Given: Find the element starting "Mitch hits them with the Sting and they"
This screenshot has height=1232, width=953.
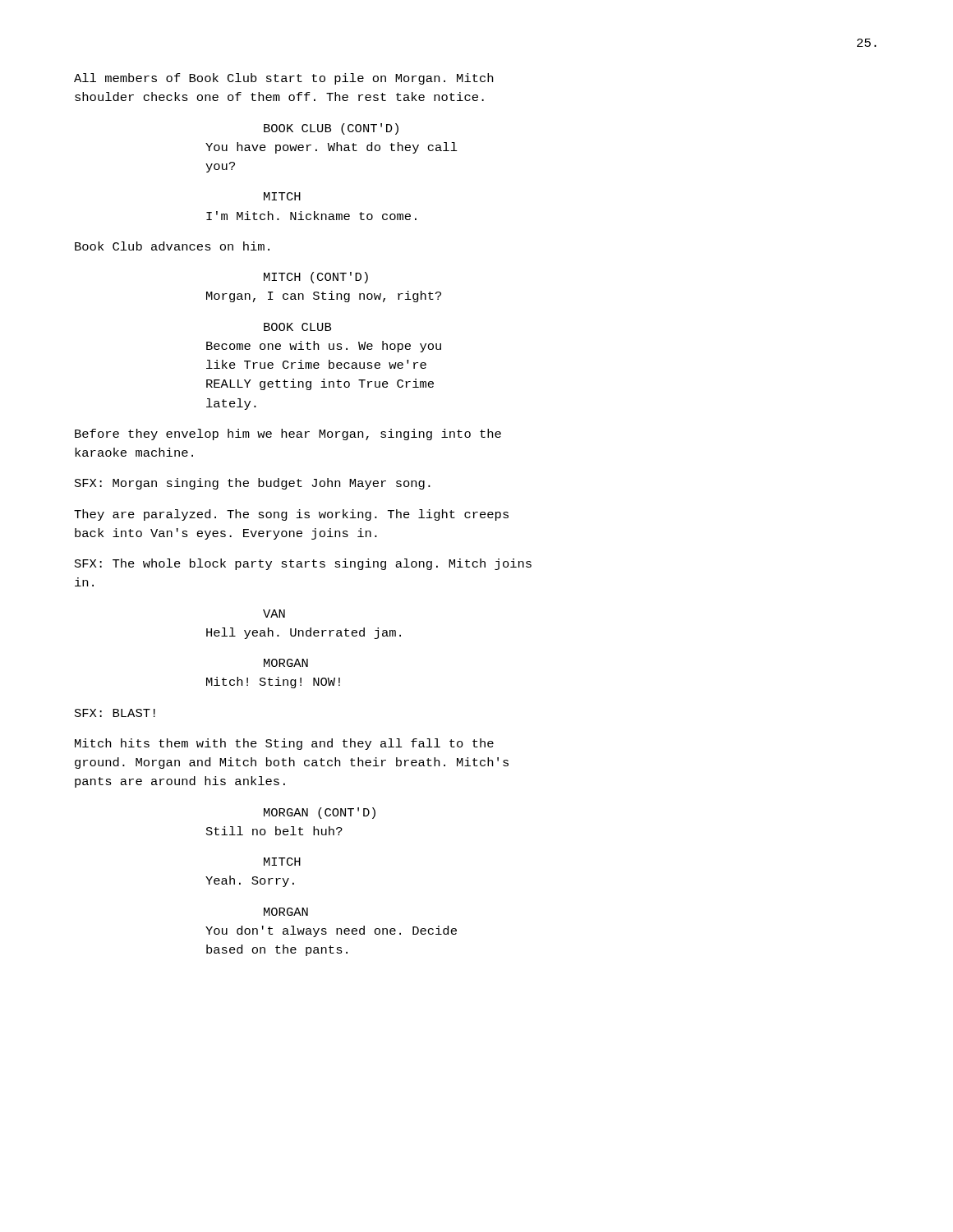Looking at the screenshot, I should pos(444,764).
